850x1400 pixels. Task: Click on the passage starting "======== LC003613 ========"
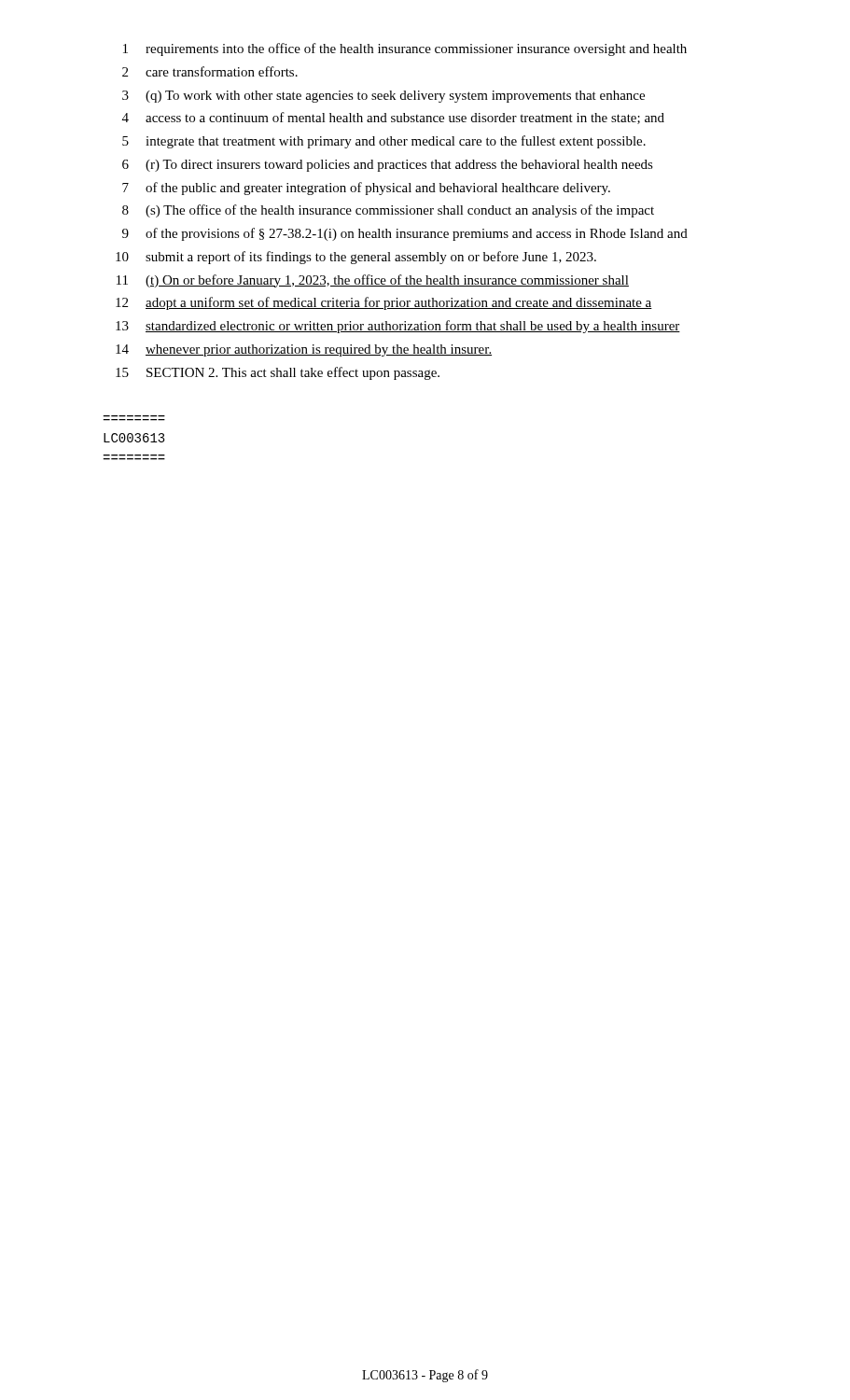pyautogui.click(x=134, y=438)
